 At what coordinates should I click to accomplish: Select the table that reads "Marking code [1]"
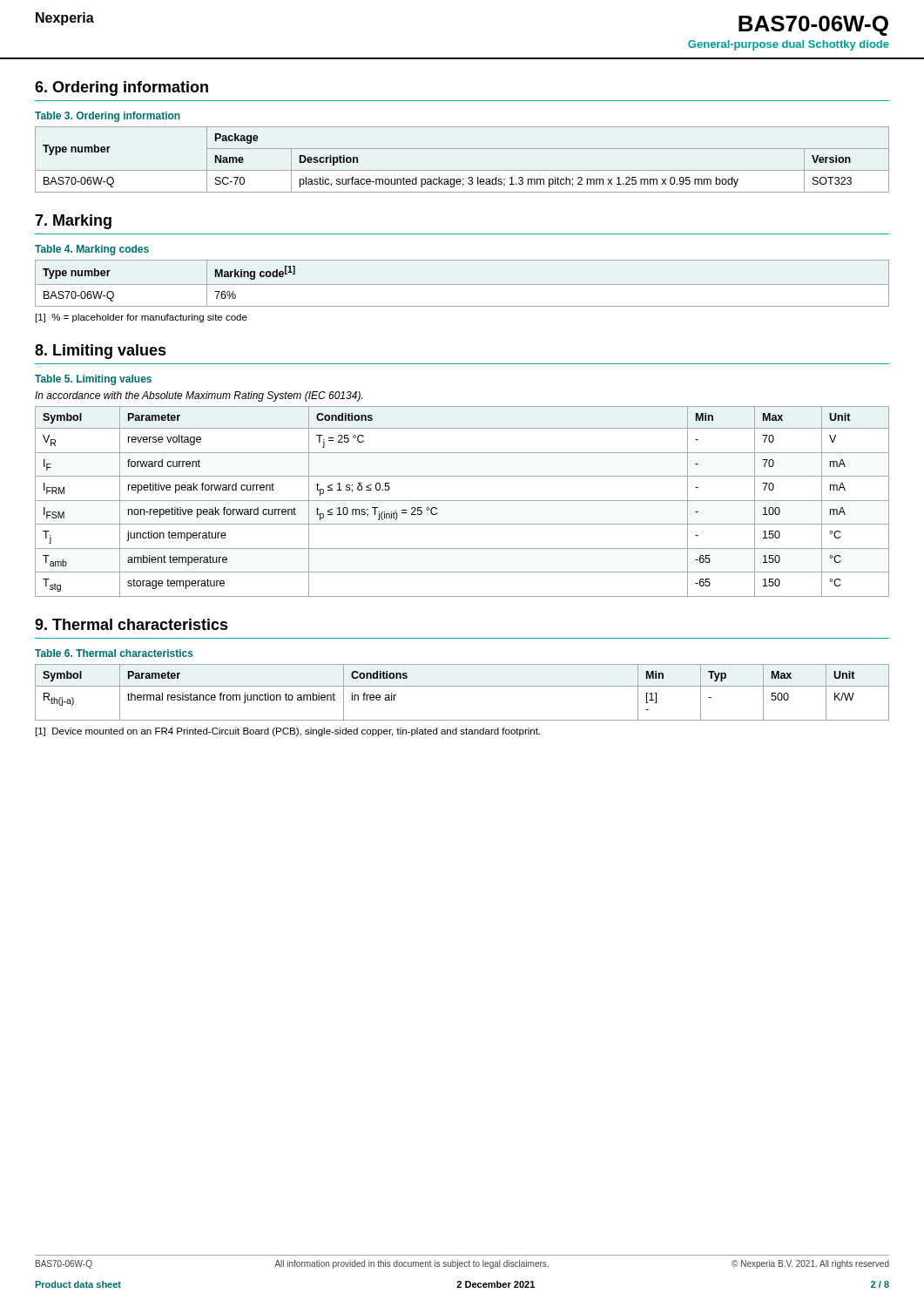(x=462, y=283)
